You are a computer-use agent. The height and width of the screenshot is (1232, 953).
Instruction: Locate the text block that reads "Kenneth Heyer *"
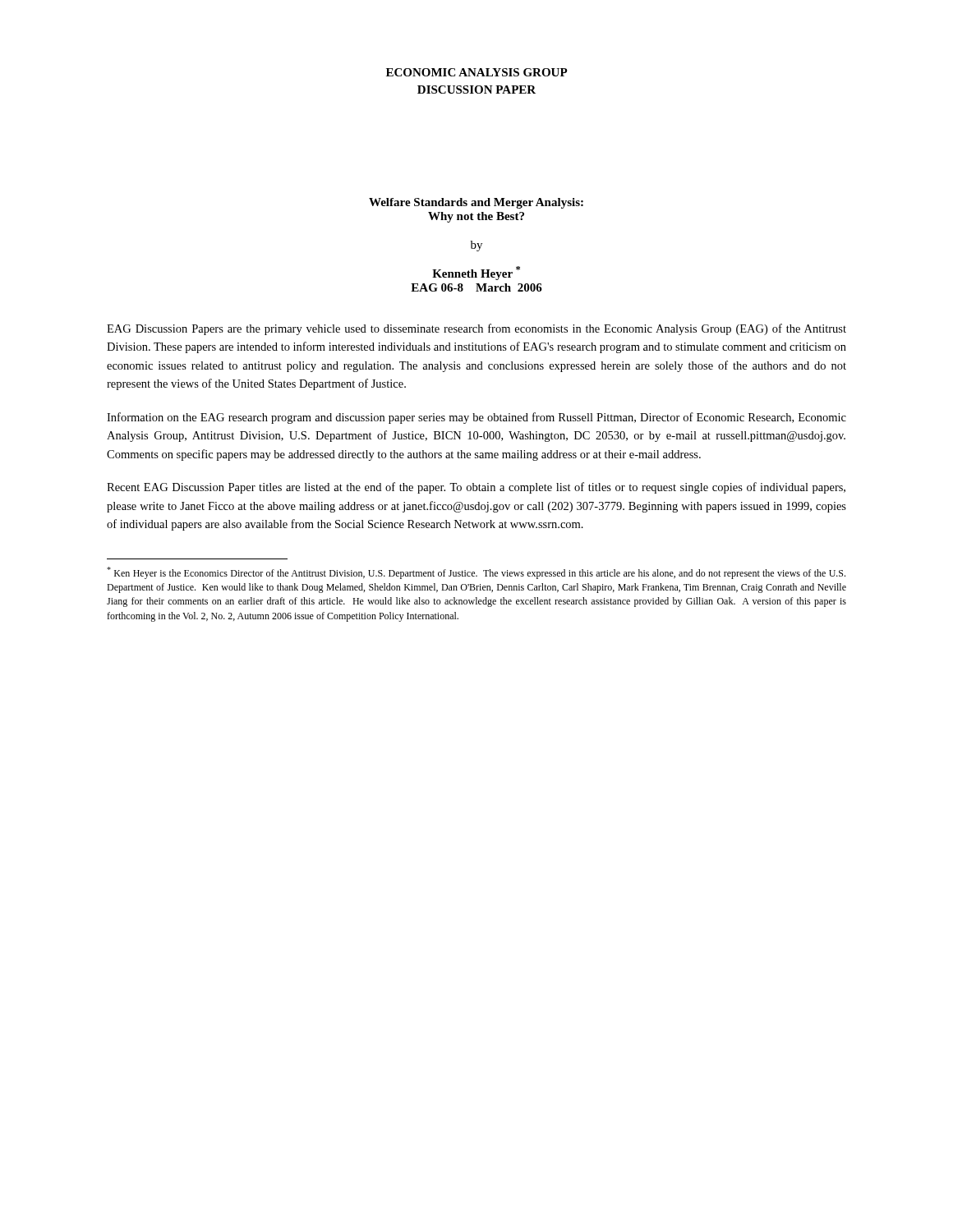point(476,279)
